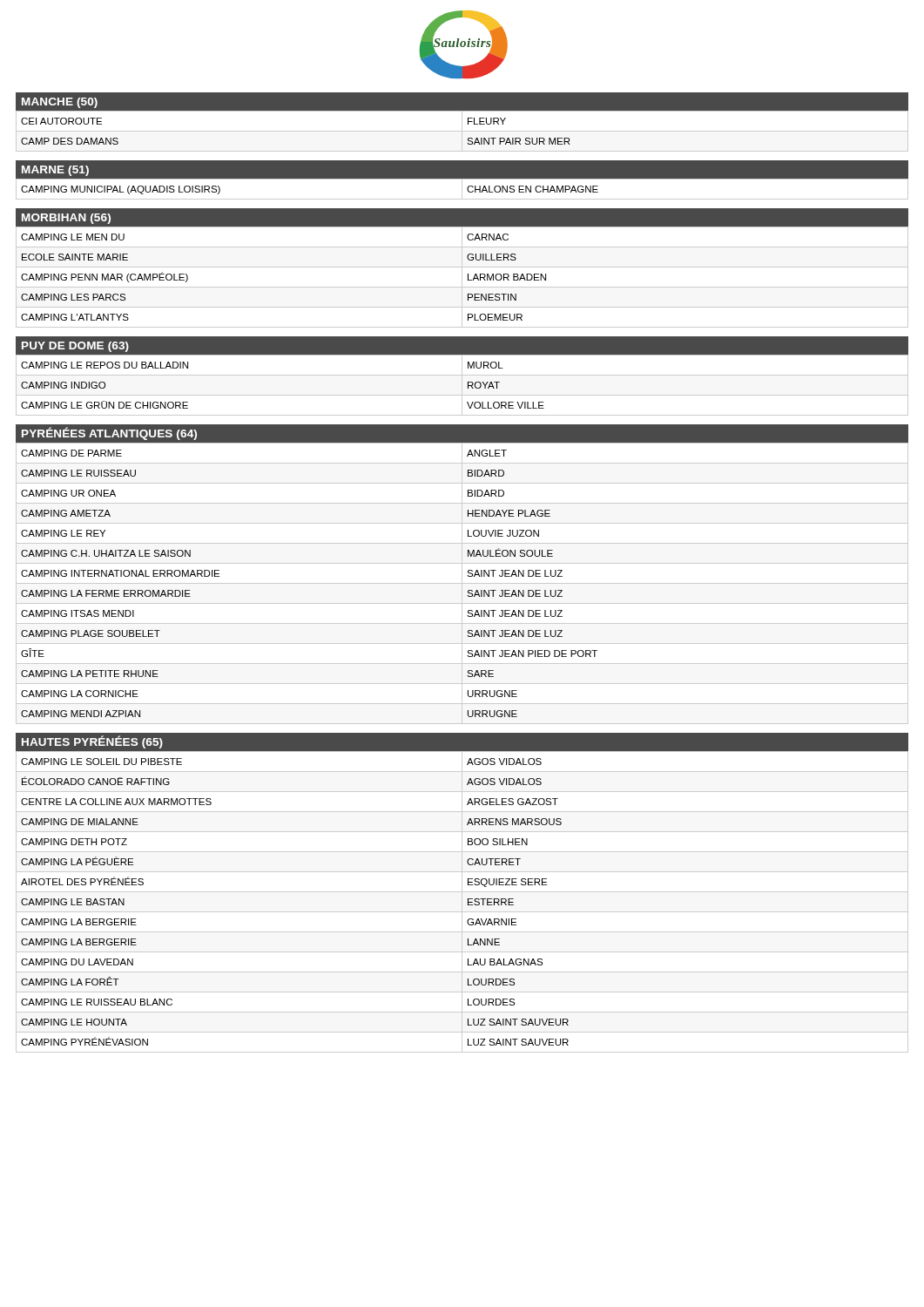This screenshot has height=1307, width=924.
Task: Select the table that reads "LAU BALAGNAS"
Action: [x=462, y=902]
